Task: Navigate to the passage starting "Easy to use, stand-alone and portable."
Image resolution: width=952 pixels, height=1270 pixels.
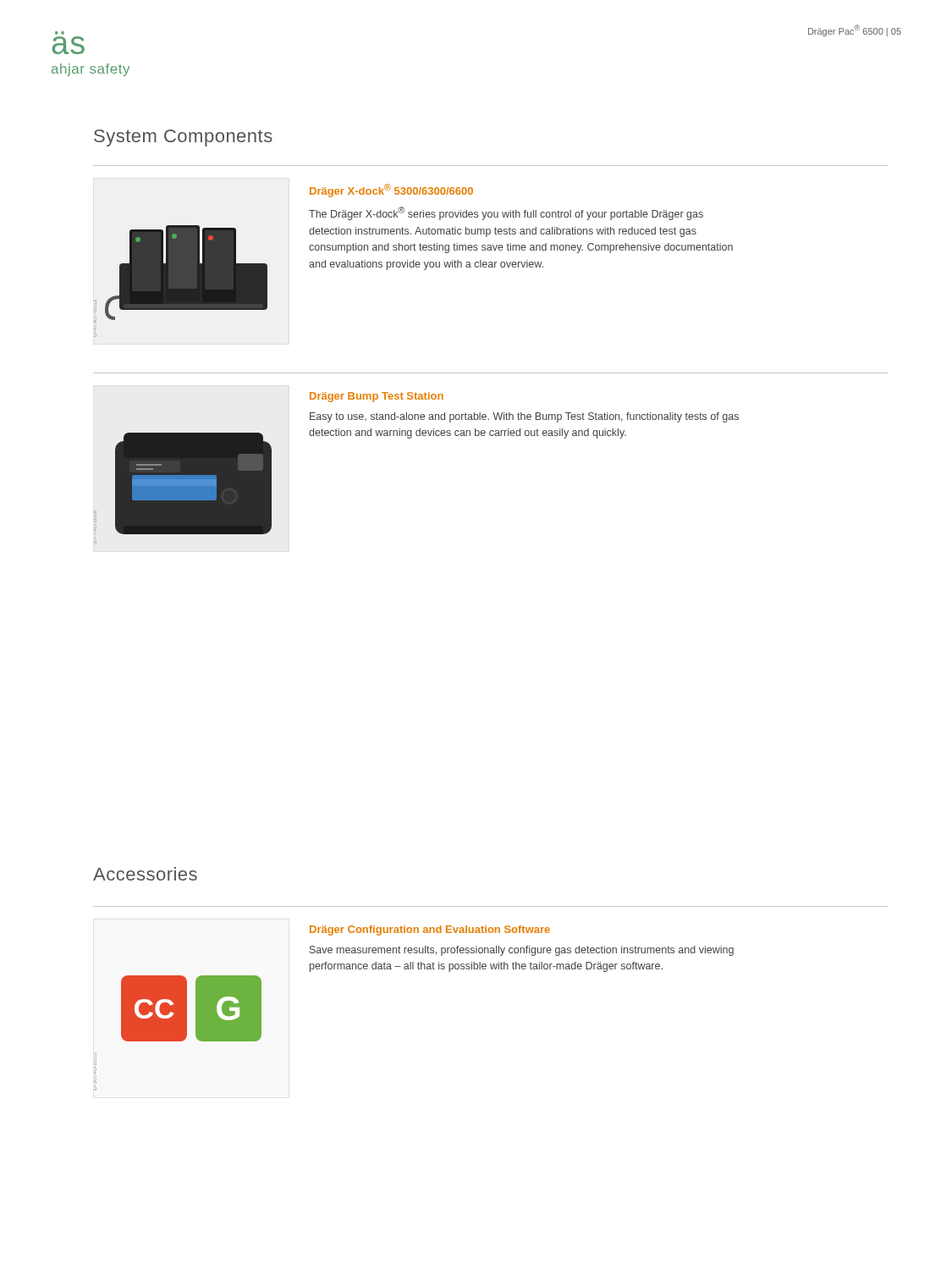Action: click(x=524, y=425)
